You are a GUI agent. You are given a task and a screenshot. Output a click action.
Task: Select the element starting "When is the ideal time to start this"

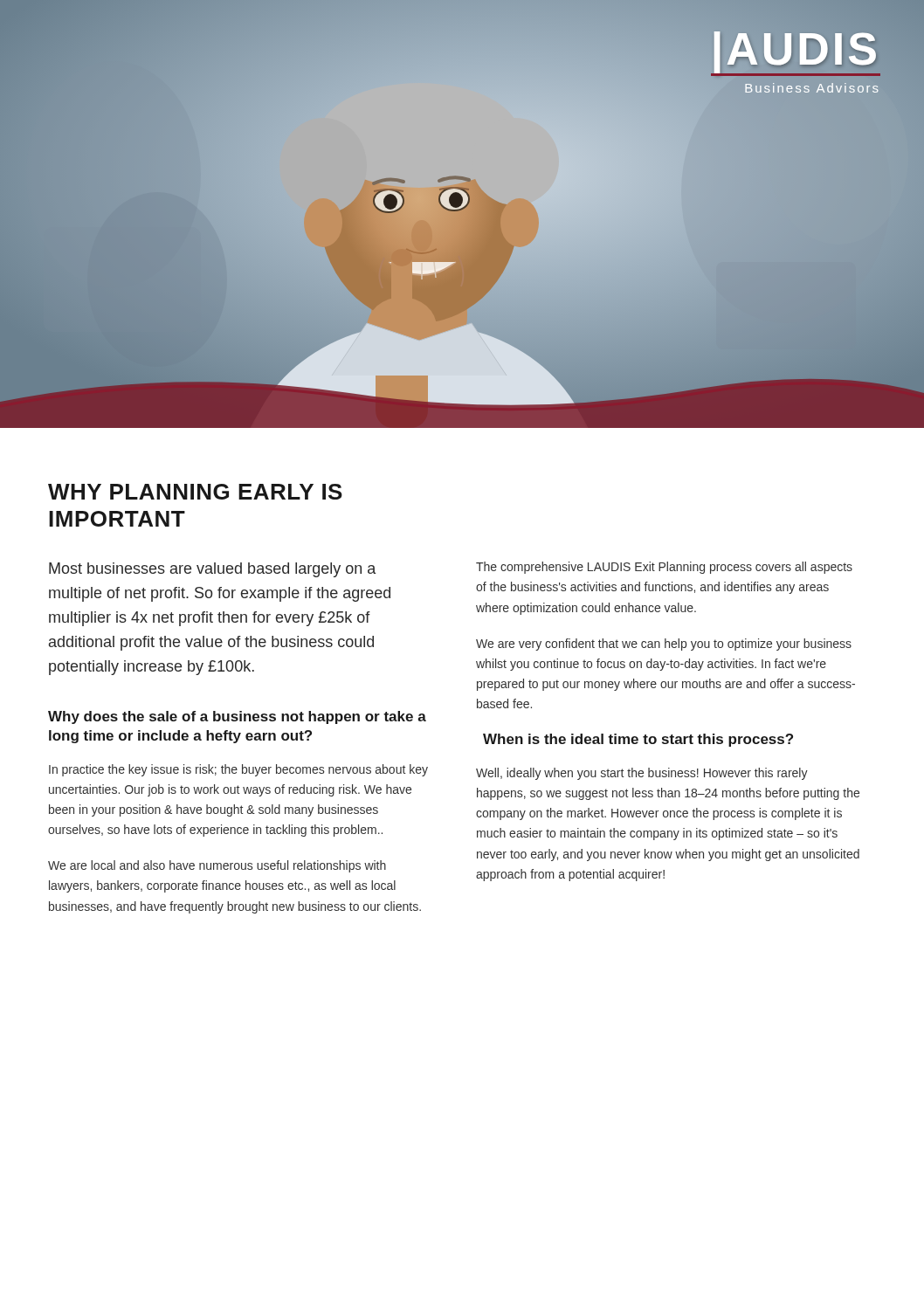[638, 739]
